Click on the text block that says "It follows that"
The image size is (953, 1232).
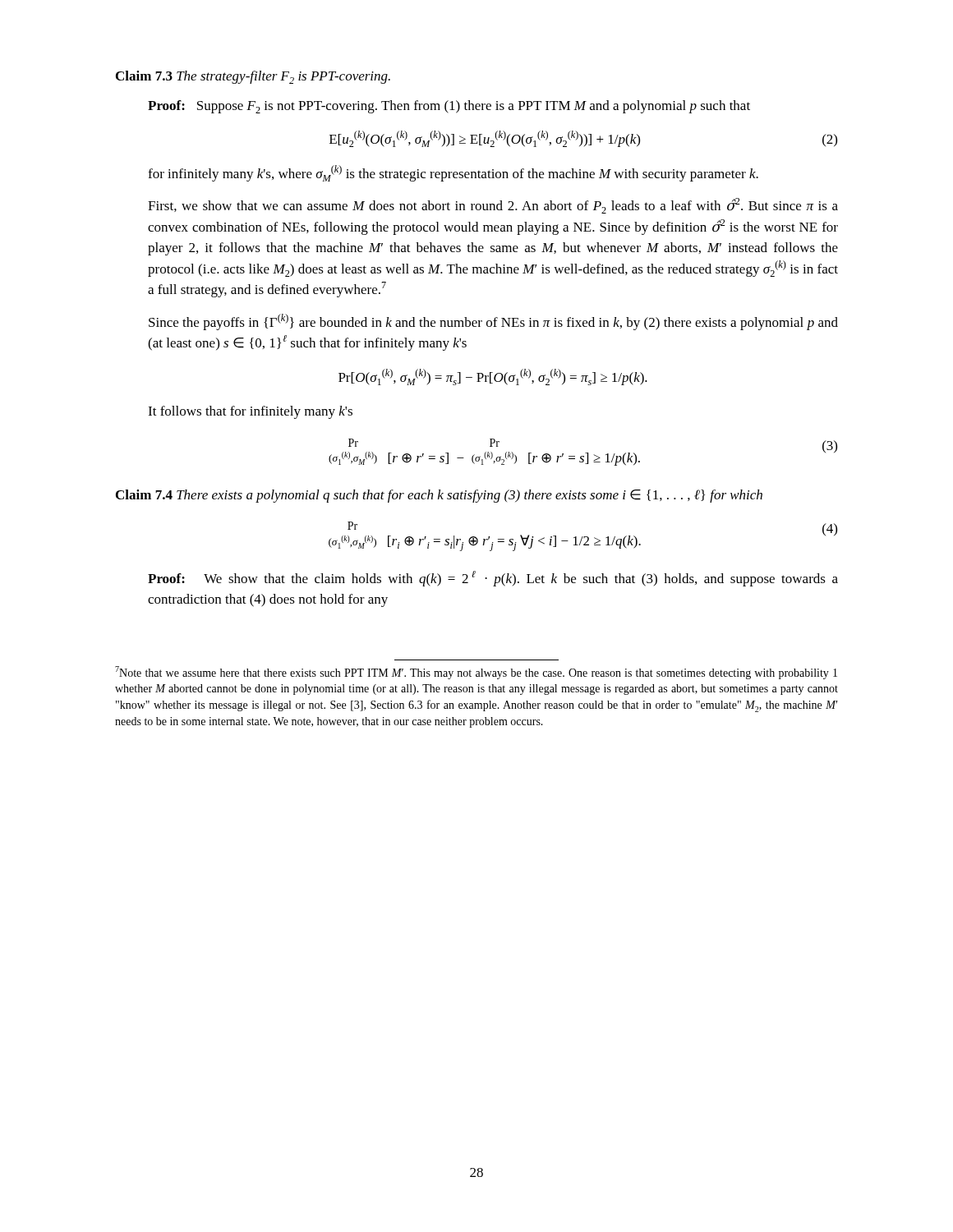(250, 411)
